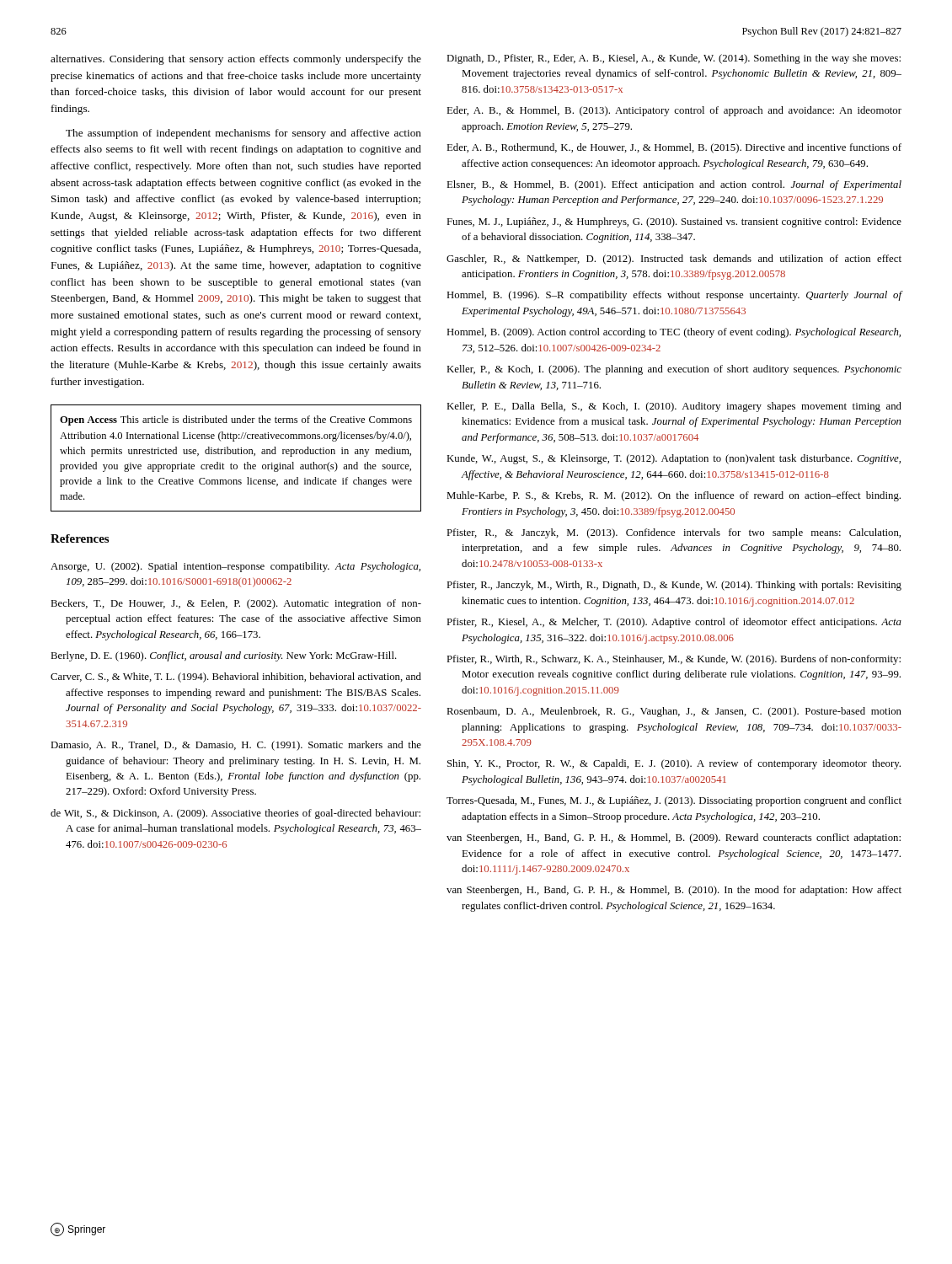Click on the passage starting "de Wit, S., & Dickinson, A."
The width and height of the screenshot is (952, 1264).
(x=236, y=829)
